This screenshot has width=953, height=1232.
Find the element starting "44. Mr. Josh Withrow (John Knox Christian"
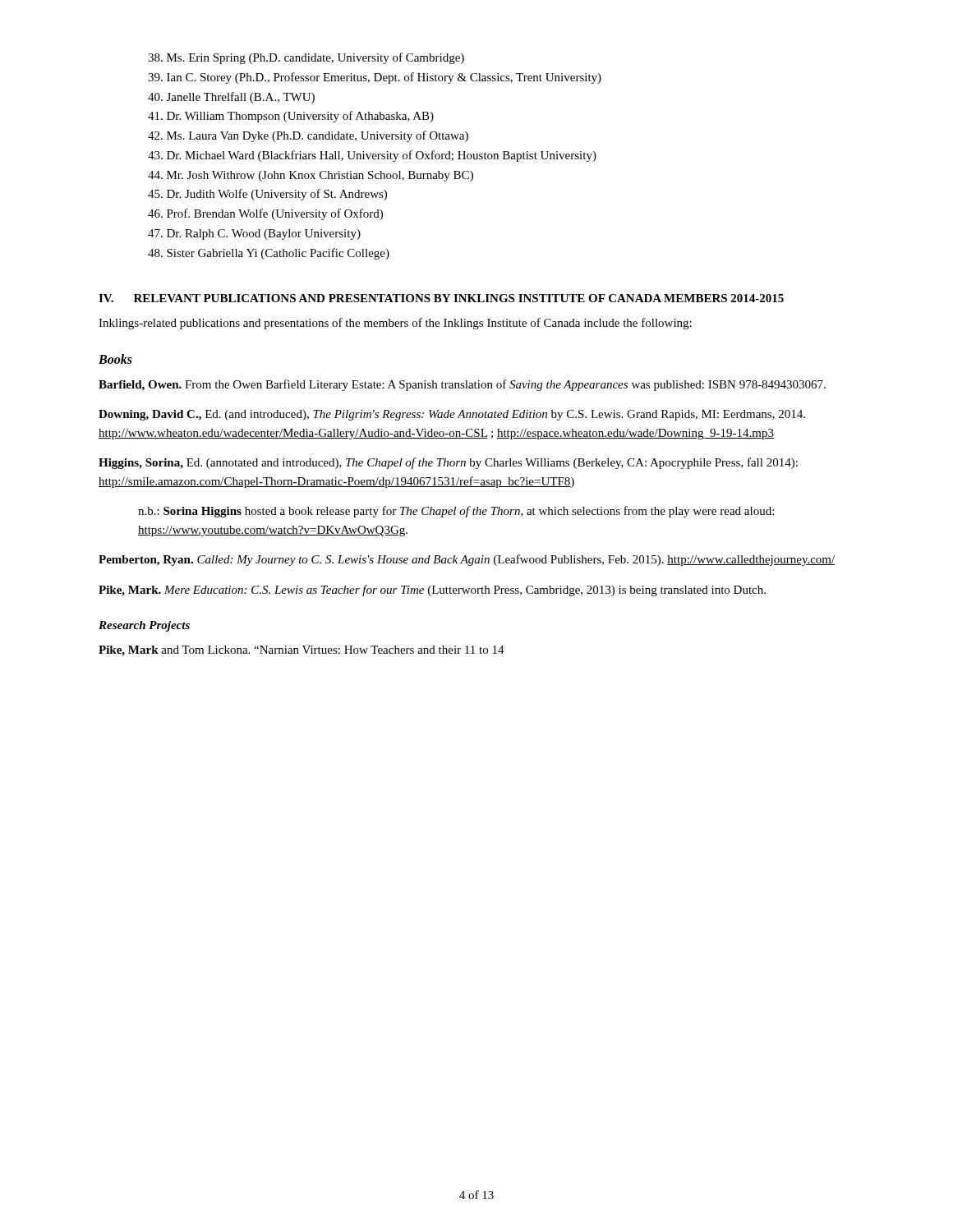click(x=311, y=175)
